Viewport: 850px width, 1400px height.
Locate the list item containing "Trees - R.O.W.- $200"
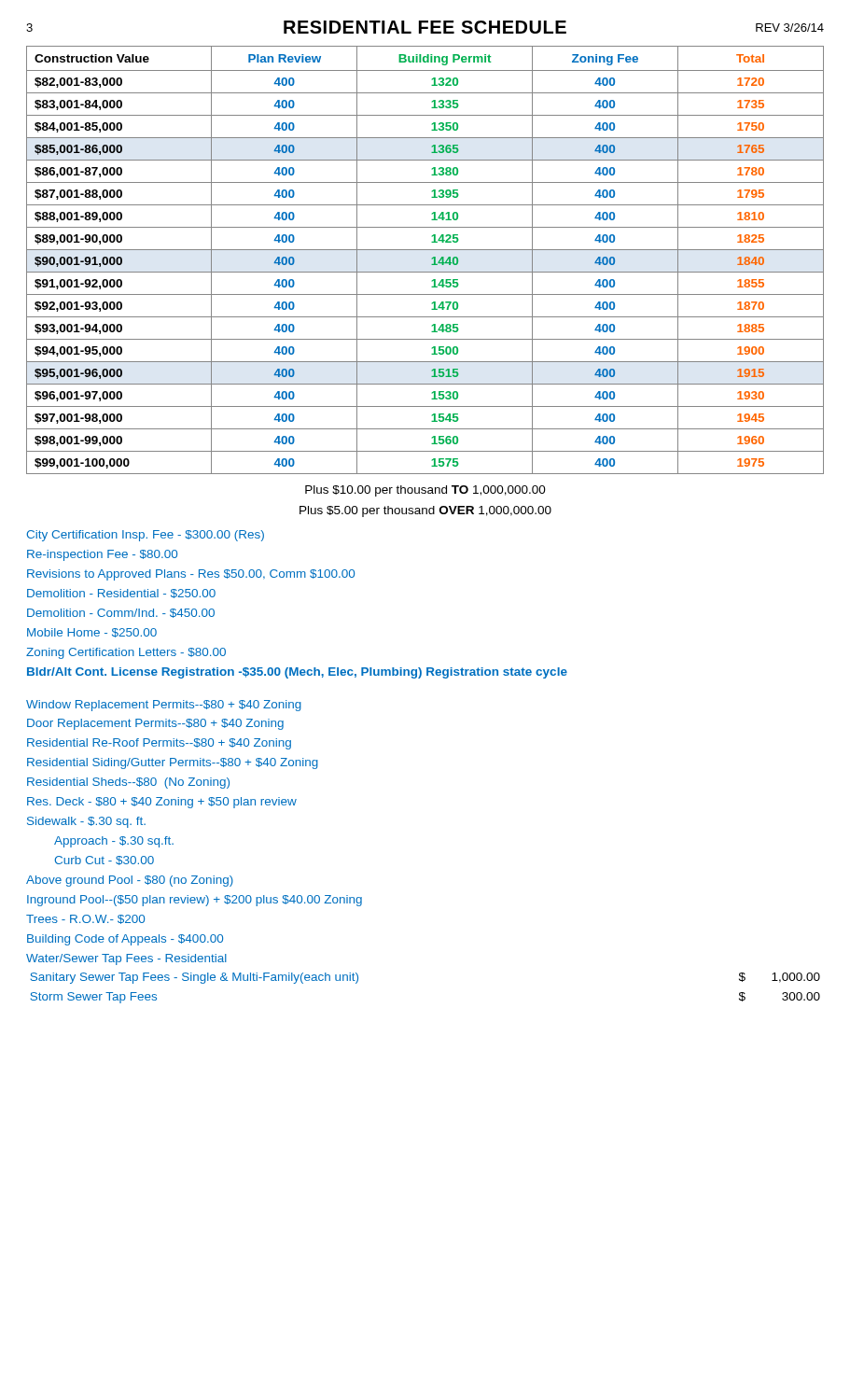point(85,919)
